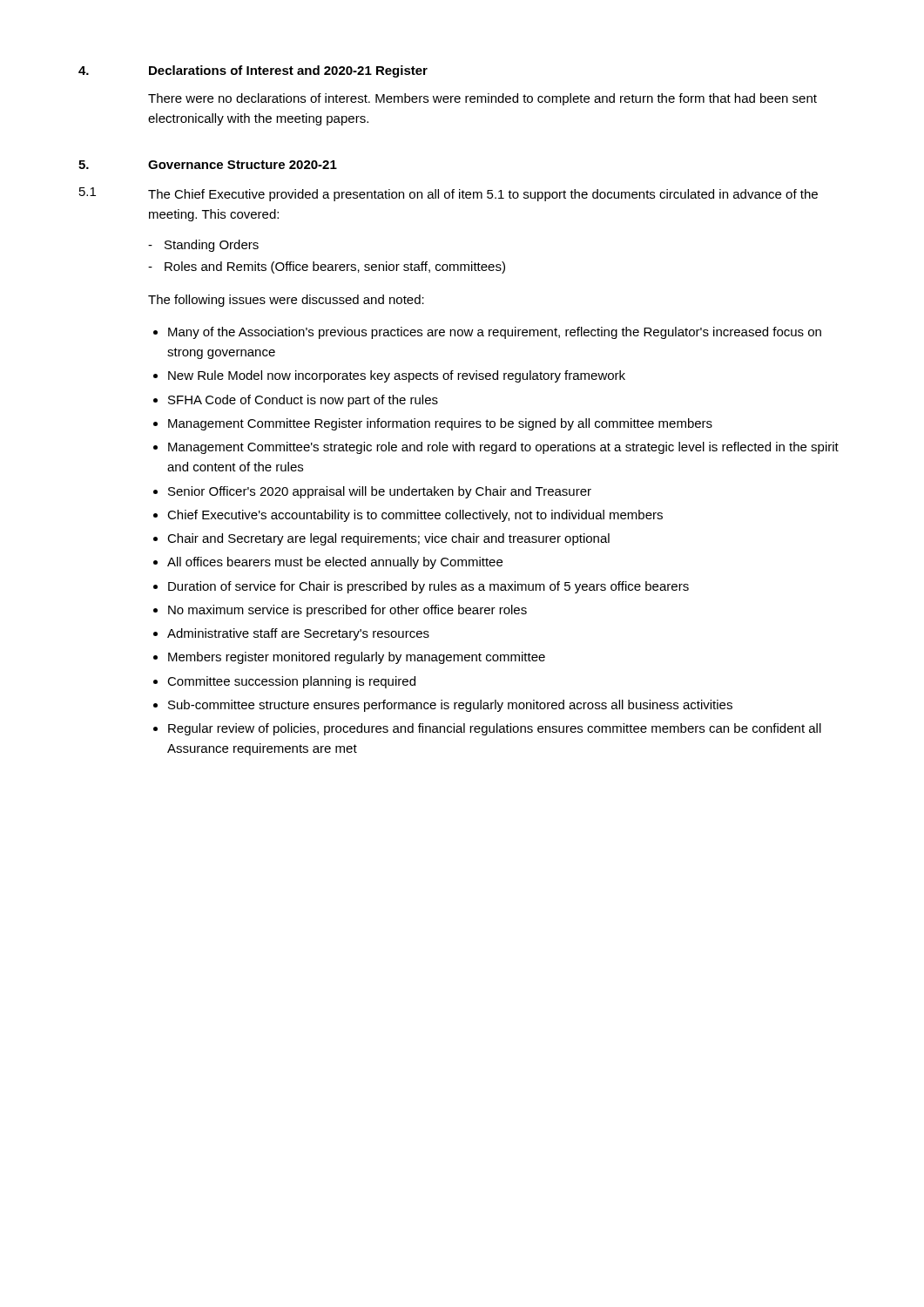The image size is (924, 1307).
Task: Select the list item that says "Members register monitored regularly by management committee"
Action: (x=356, y=657)
